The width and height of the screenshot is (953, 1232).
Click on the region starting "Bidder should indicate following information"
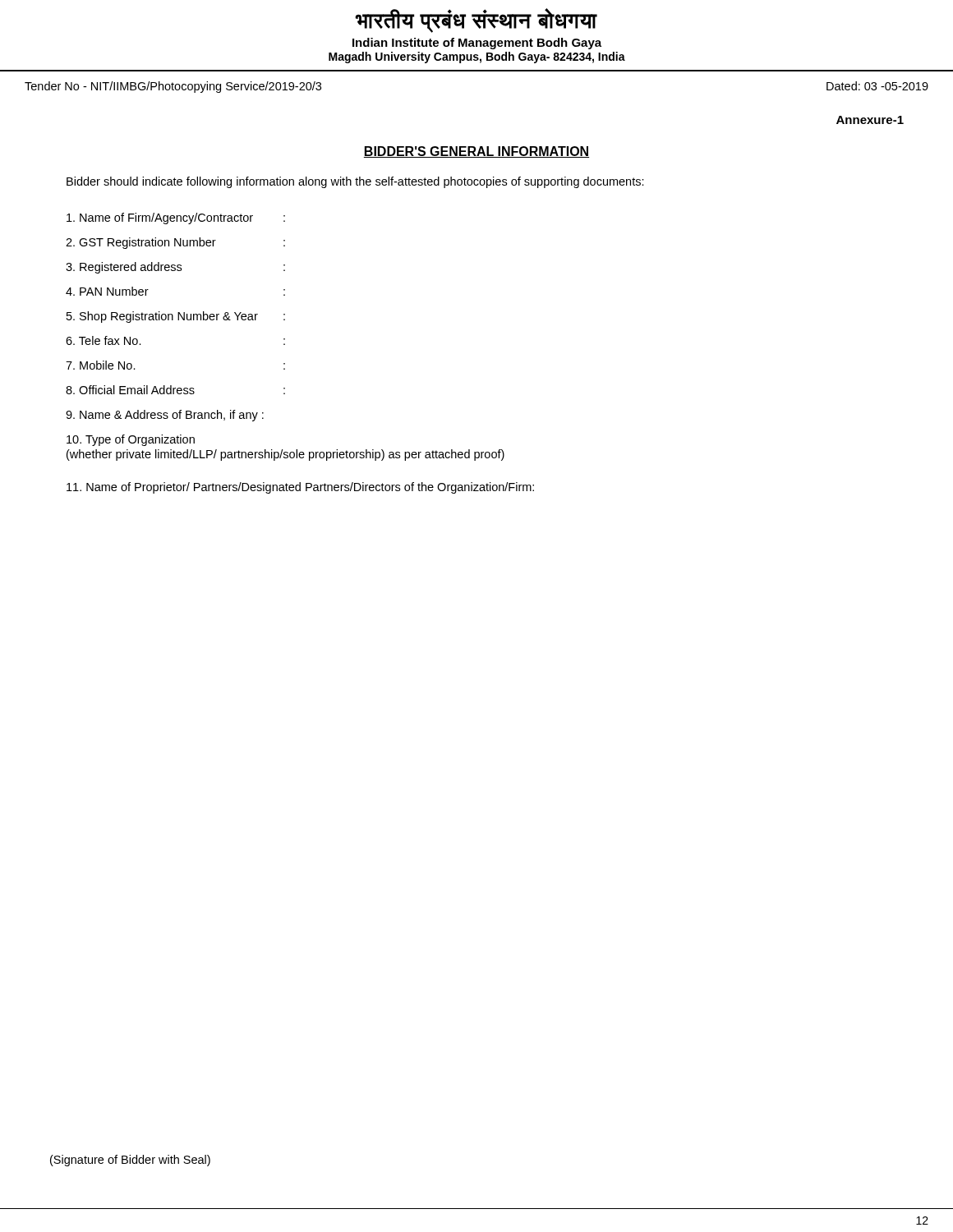[x=355, y=182]
